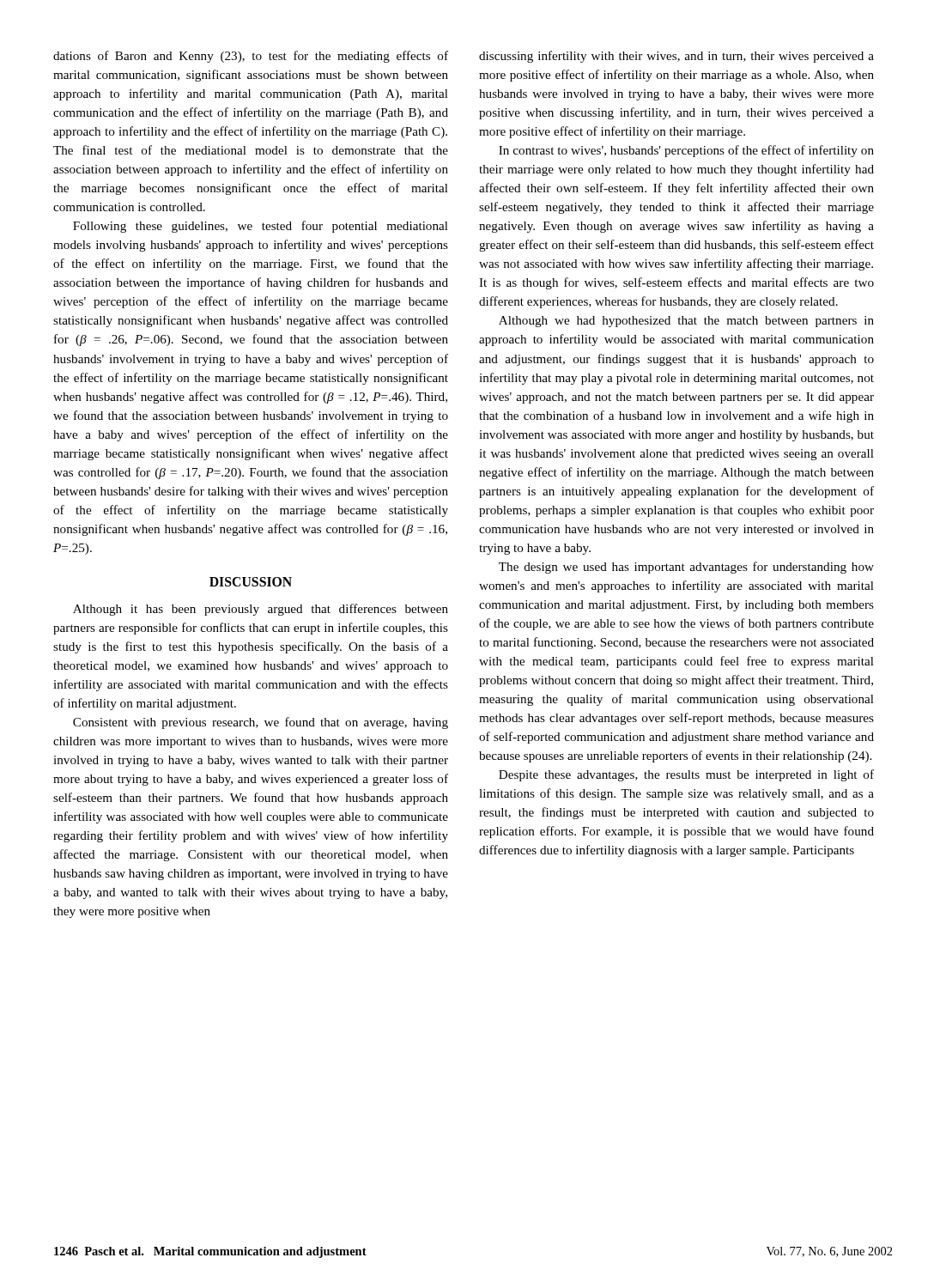The image size is (946, 1288).
Task: Point to the block beginning "Although we had hypothesized that the"
Action: (676, 434)
